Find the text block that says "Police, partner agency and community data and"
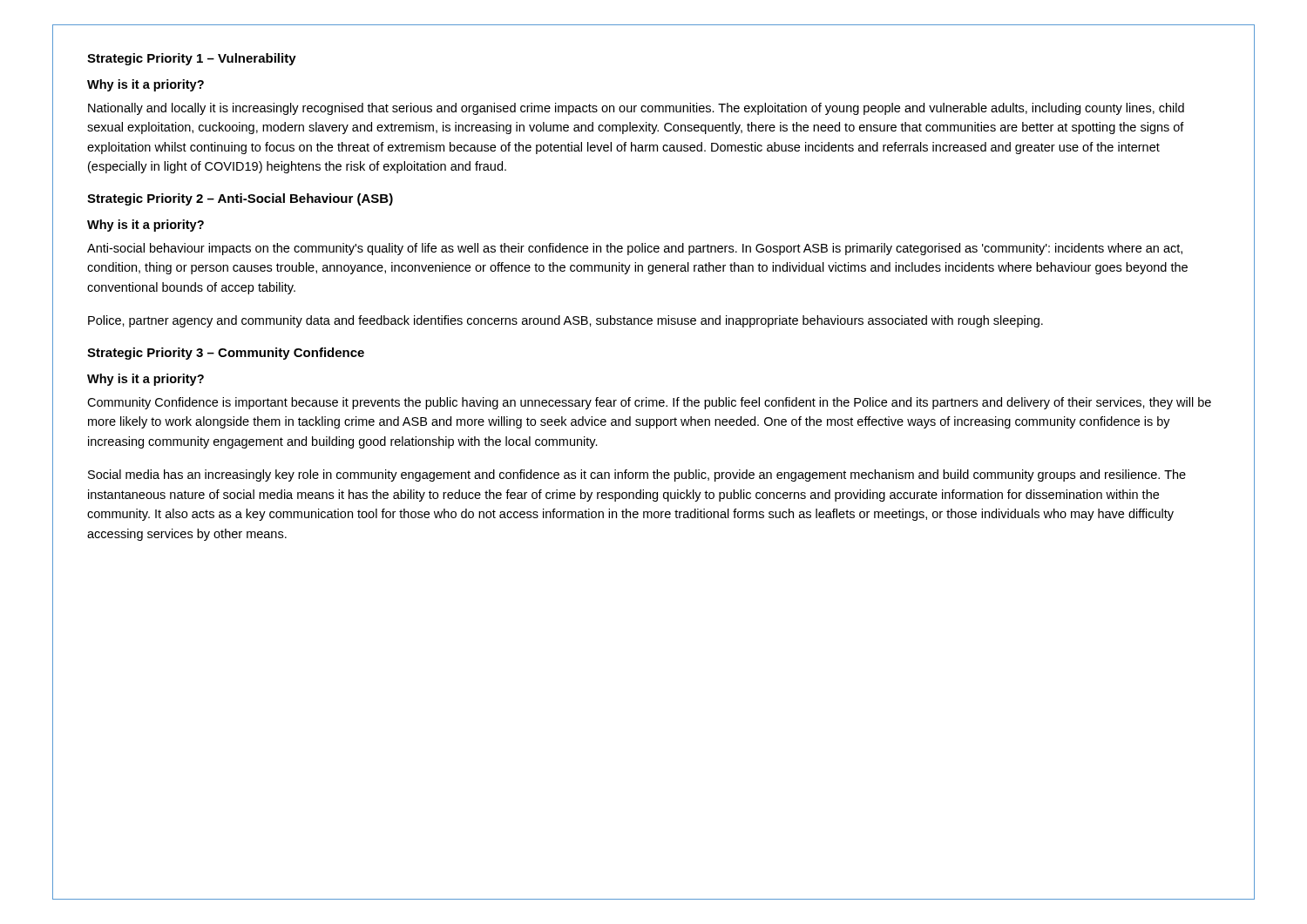Viewport: 1307px width, 924px height. tap(565, 321)
